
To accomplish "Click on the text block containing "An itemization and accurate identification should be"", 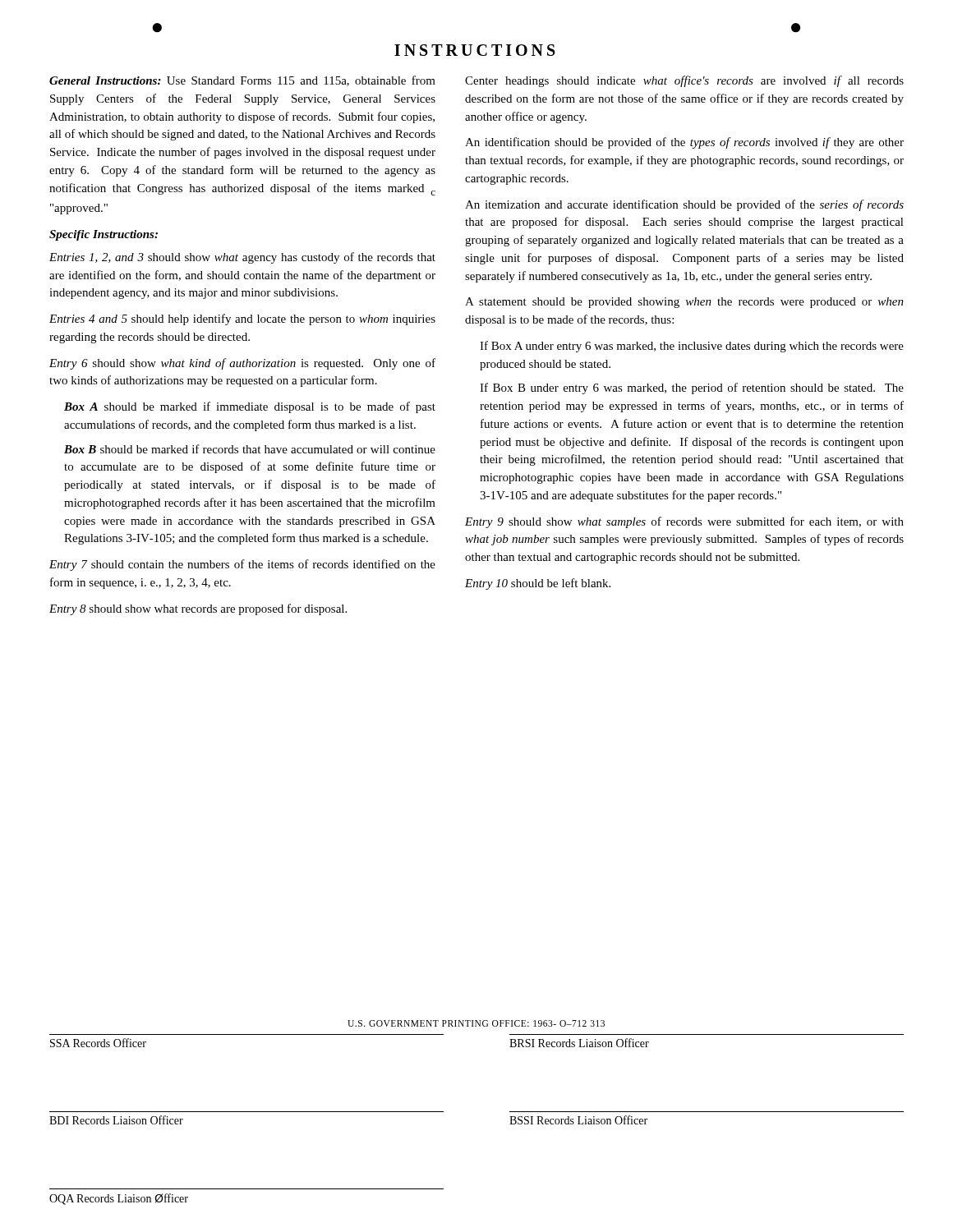I will tap(684, 241).
